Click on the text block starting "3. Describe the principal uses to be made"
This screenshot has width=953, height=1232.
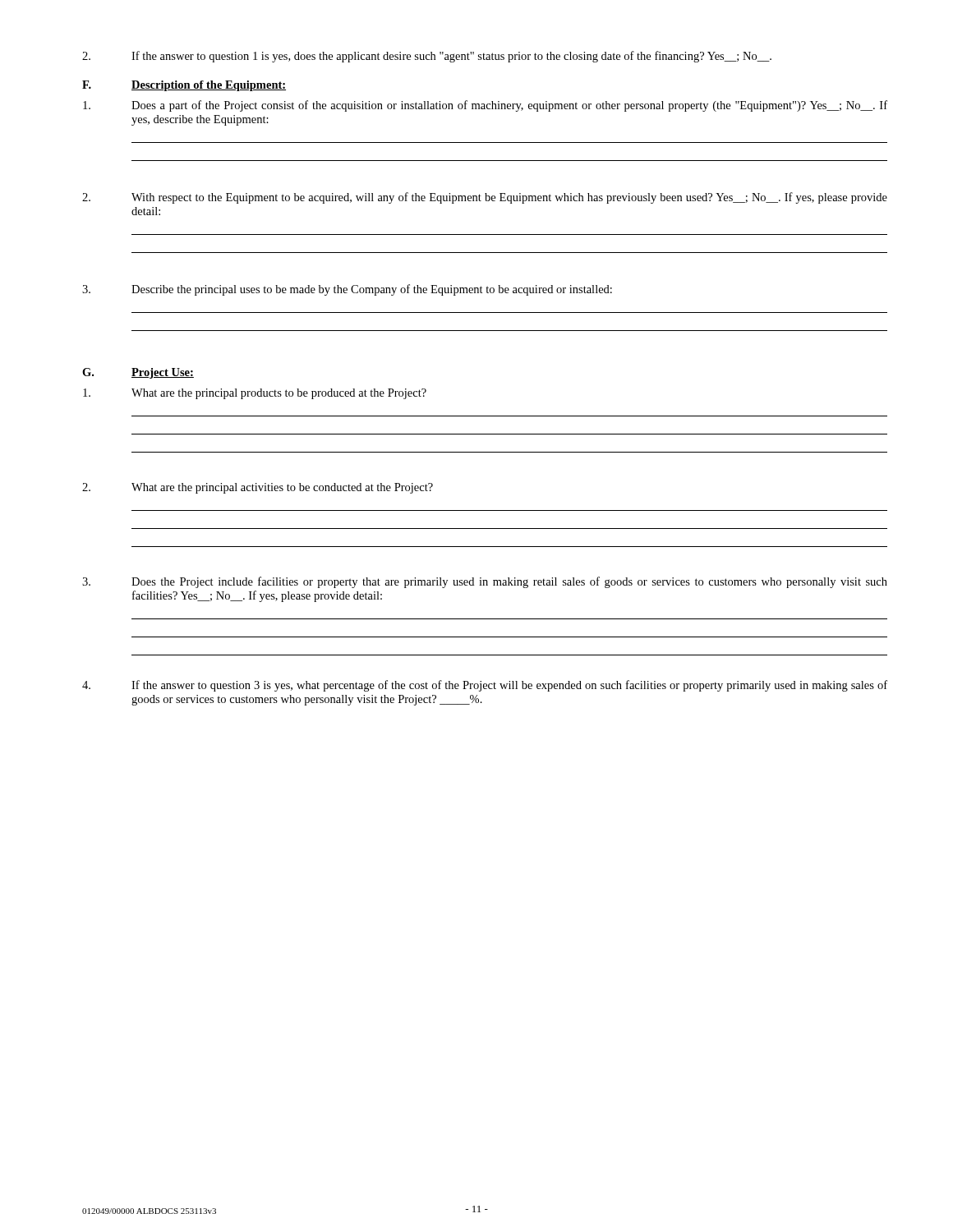[485, 309]
